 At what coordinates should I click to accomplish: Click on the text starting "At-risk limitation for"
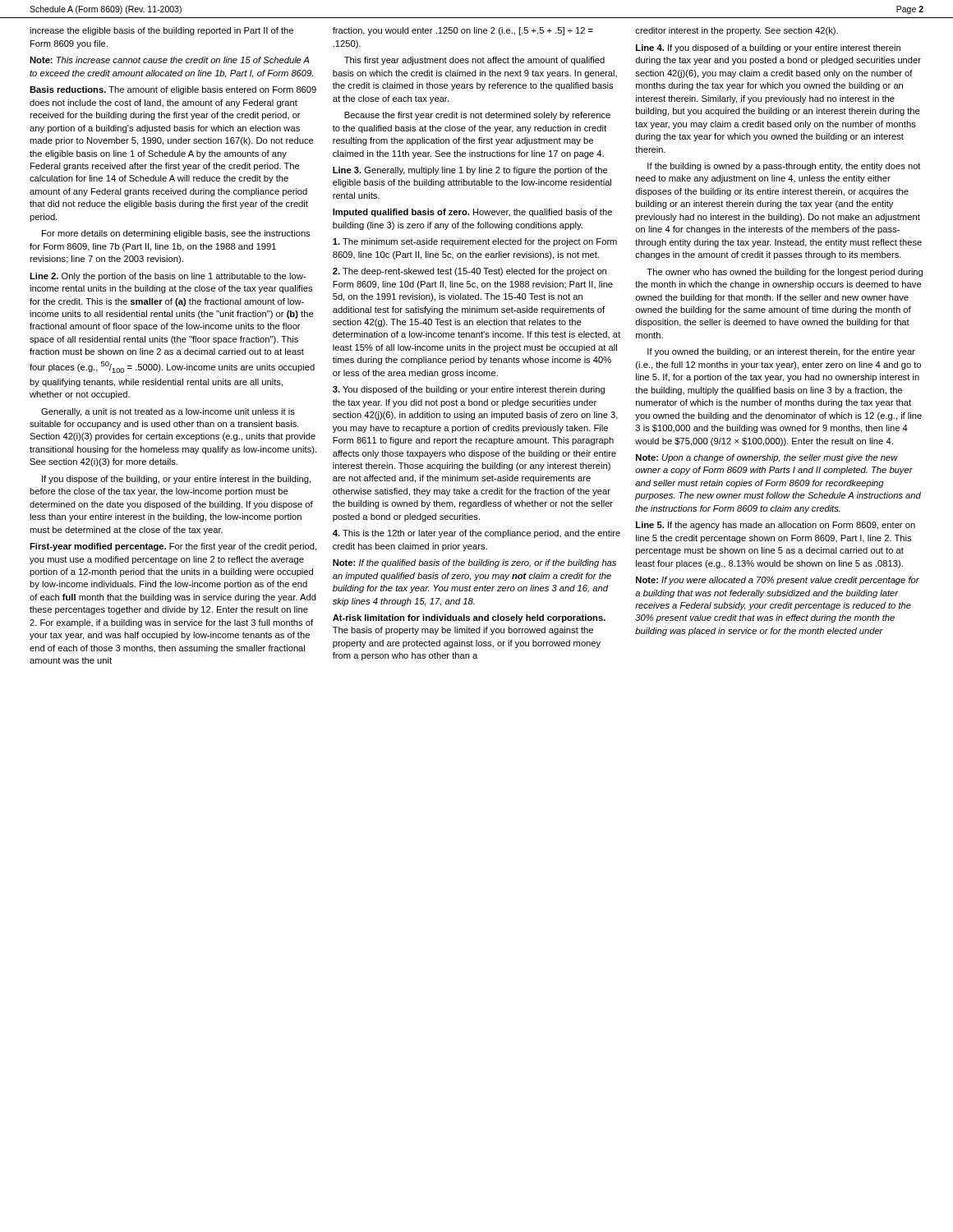tap(477, 637)
